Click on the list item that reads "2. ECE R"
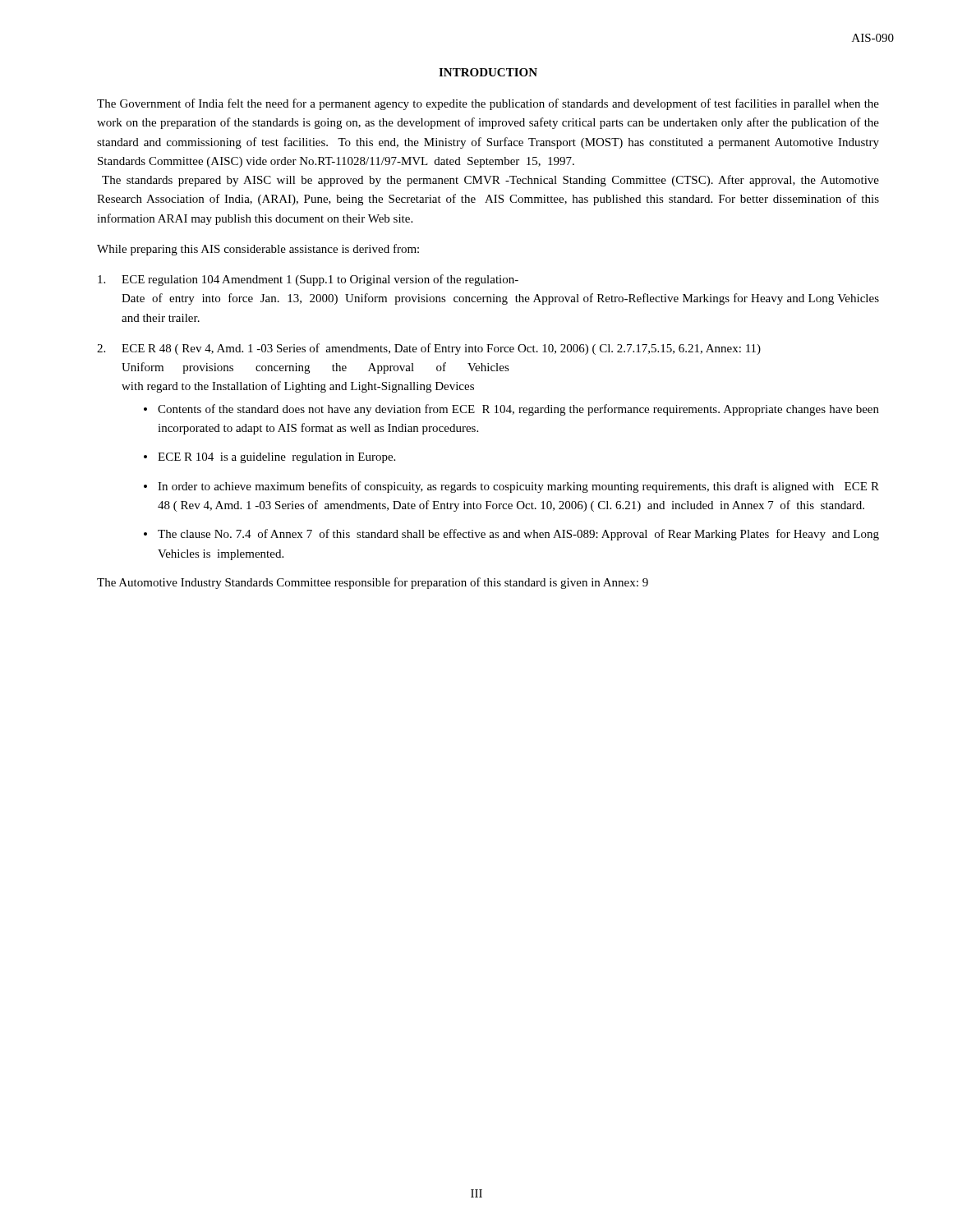This screenshot has width=953, height=1232. (x=488, y=368)
